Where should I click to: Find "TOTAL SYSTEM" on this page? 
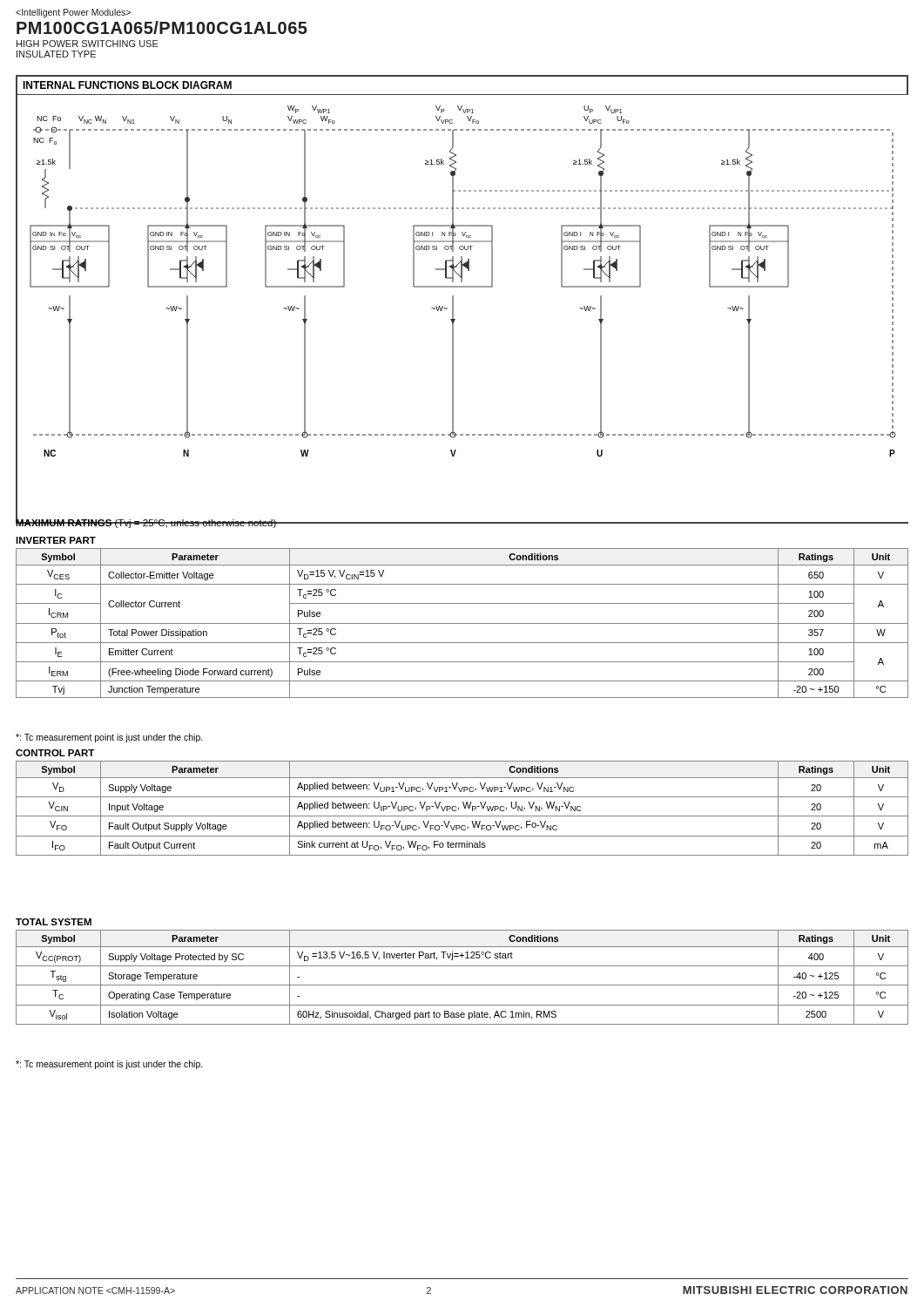(x=54, y=922)
